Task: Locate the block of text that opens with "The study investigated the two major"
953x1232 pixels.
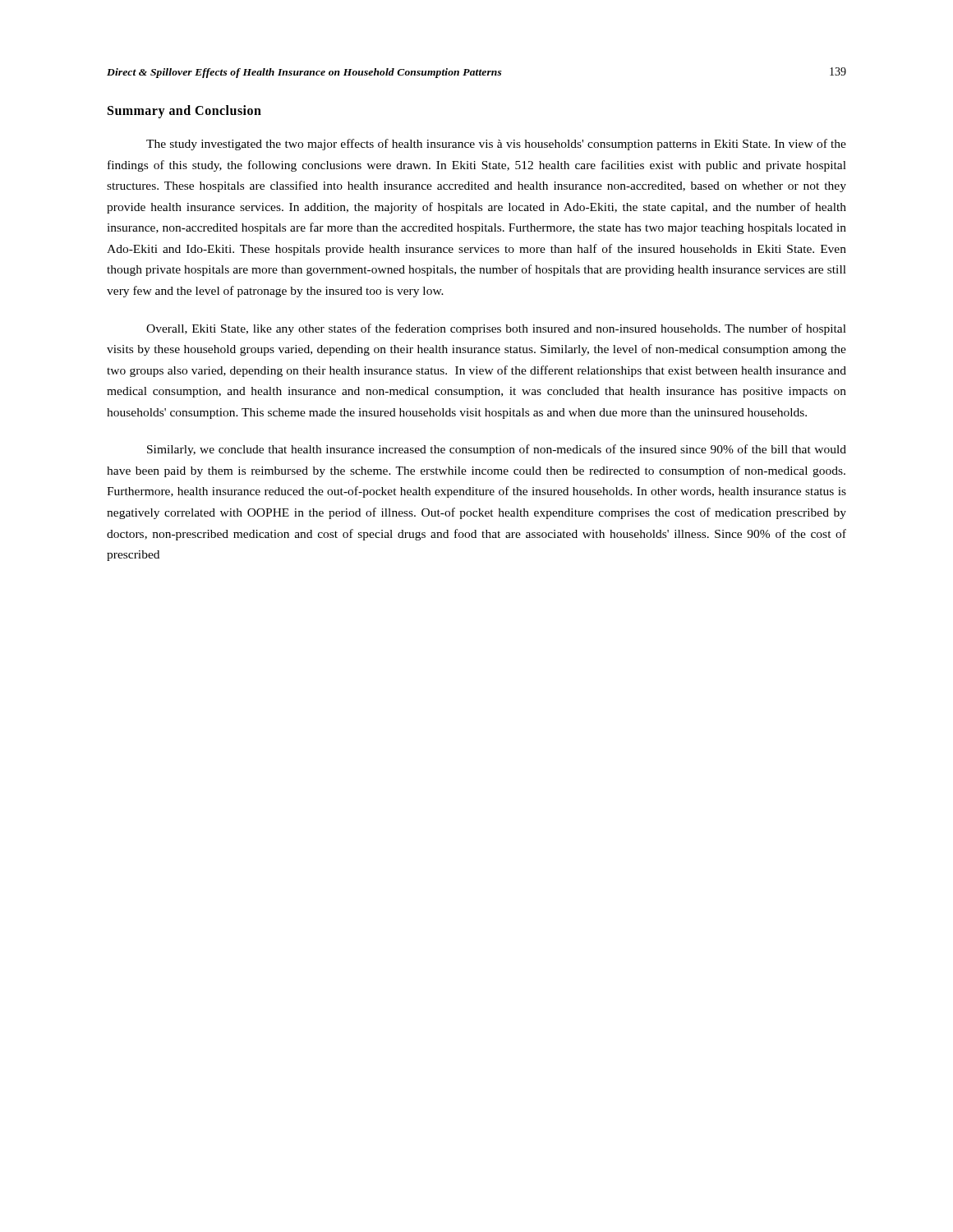Action: (x=476, y=217)
